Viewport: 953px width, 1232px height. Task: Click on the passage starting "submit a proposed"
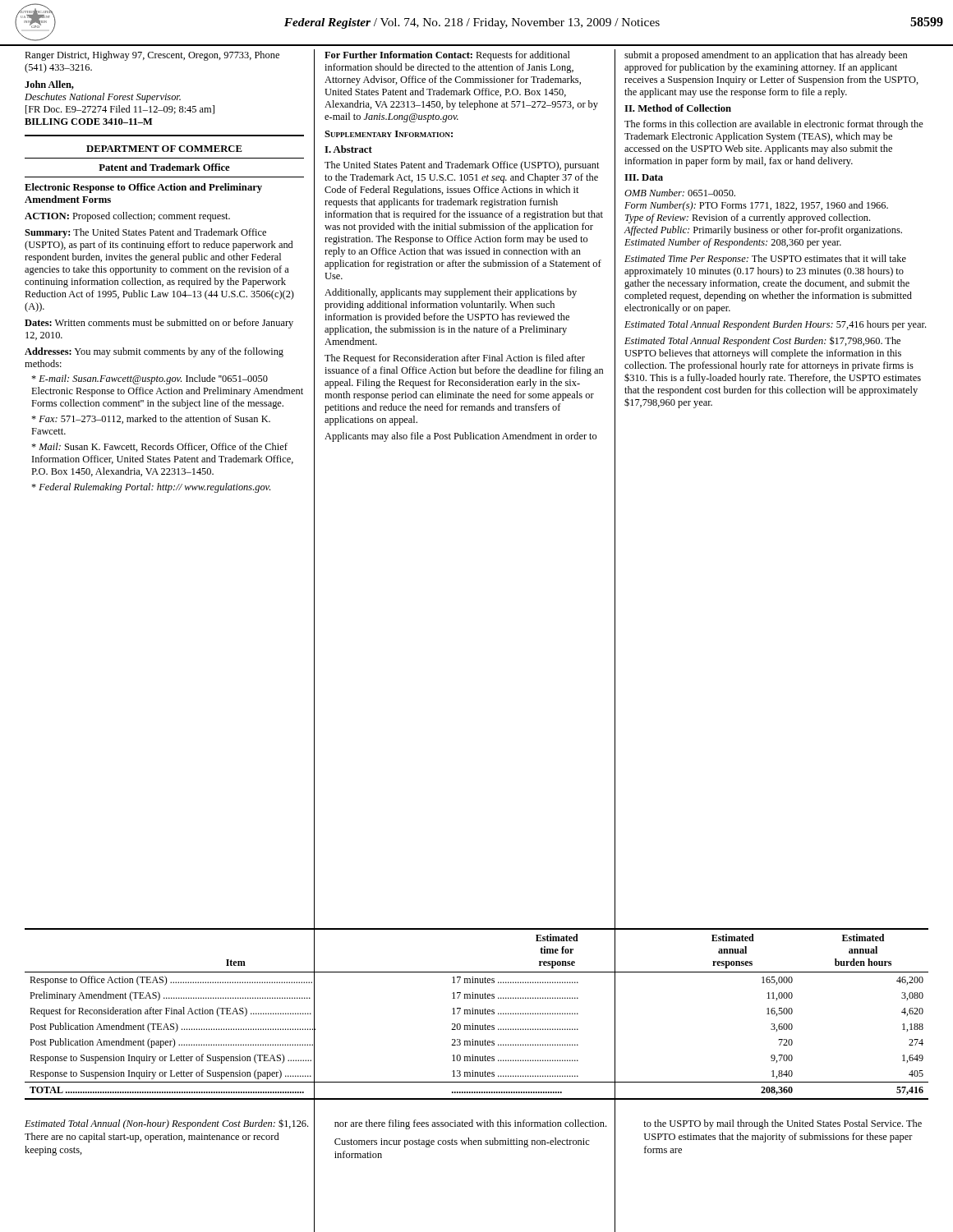click(771, 73)
